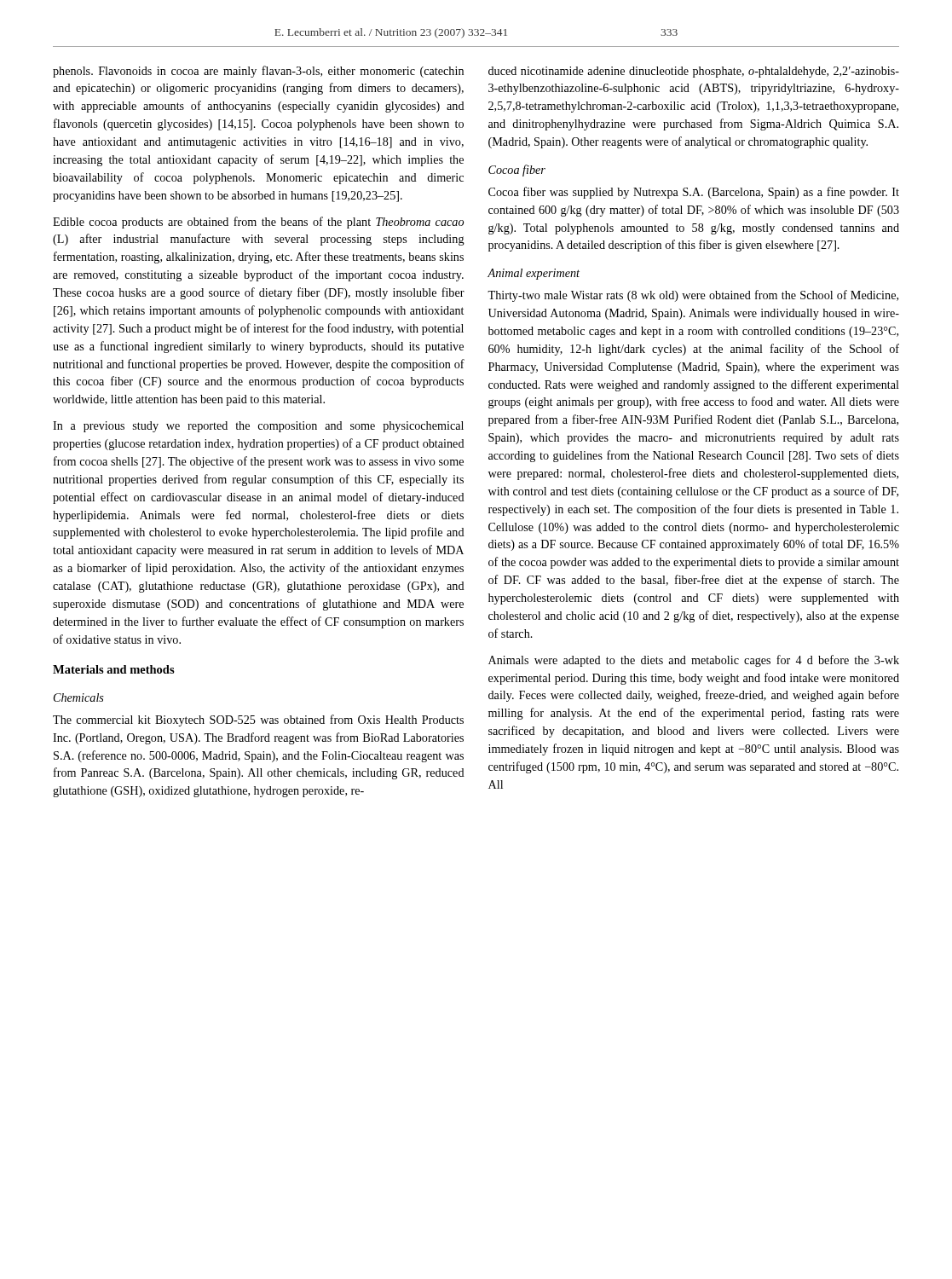Find the text block containing "Thirty-two male Wistar"
The image size is (952, 1279).
pos(694,465)
